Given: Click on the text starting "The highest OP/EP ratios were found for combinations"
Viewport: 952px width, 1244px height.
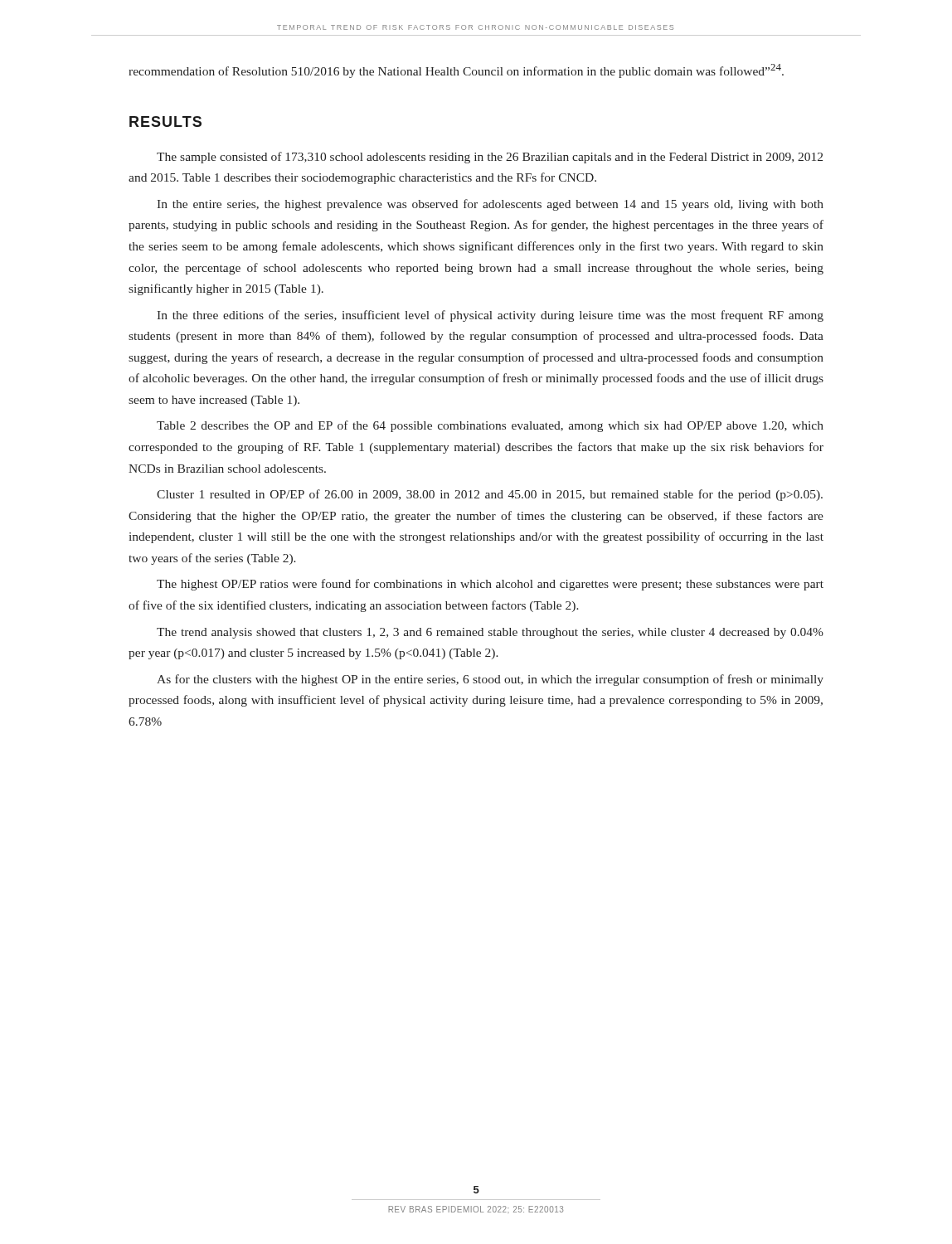Looking at the screenshot, I should (476, 594).
